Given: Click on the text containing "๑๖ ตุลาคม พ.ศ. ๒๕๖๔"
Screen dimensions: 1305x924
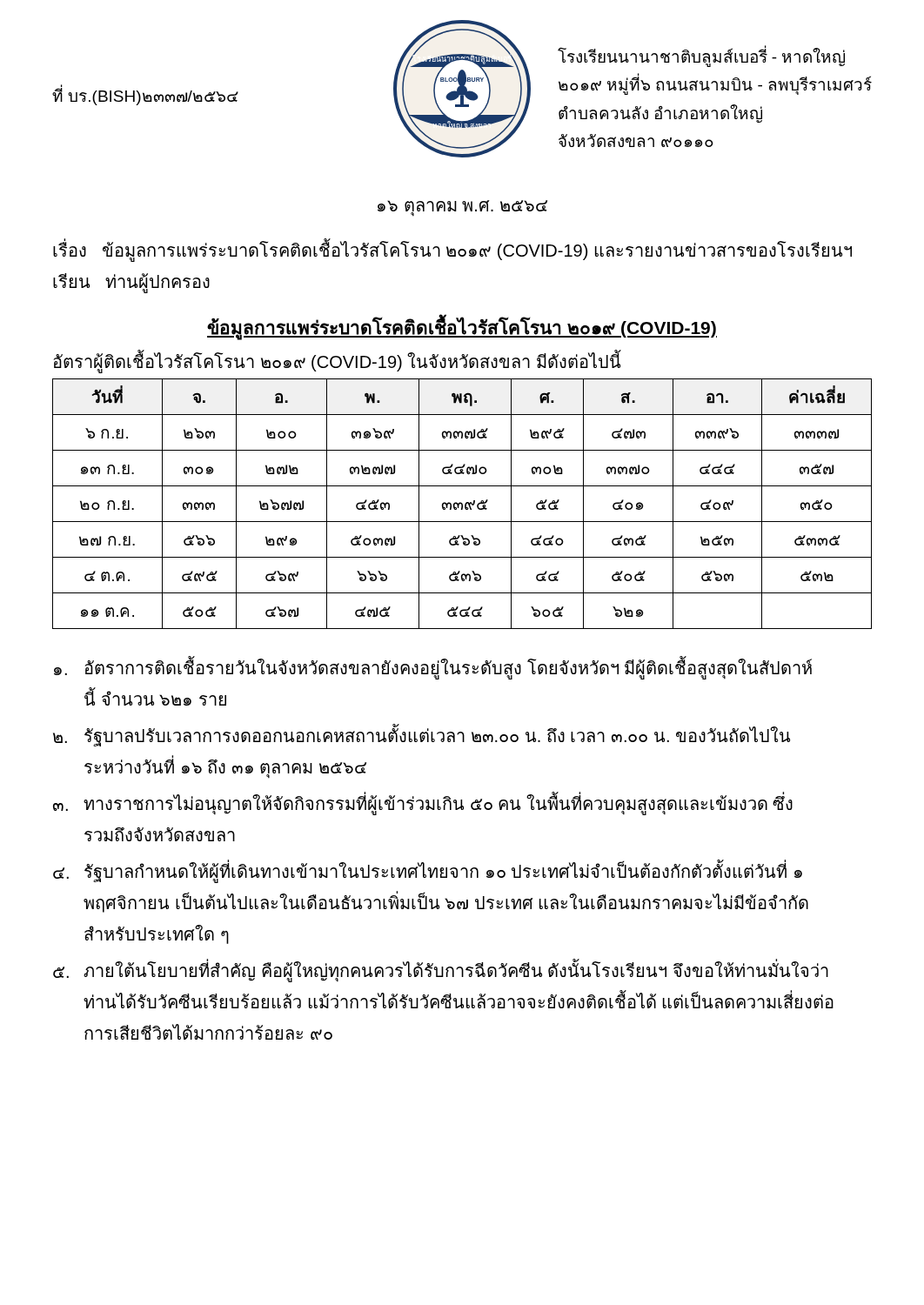Looking at the screenshot, I should click(462, 205).
